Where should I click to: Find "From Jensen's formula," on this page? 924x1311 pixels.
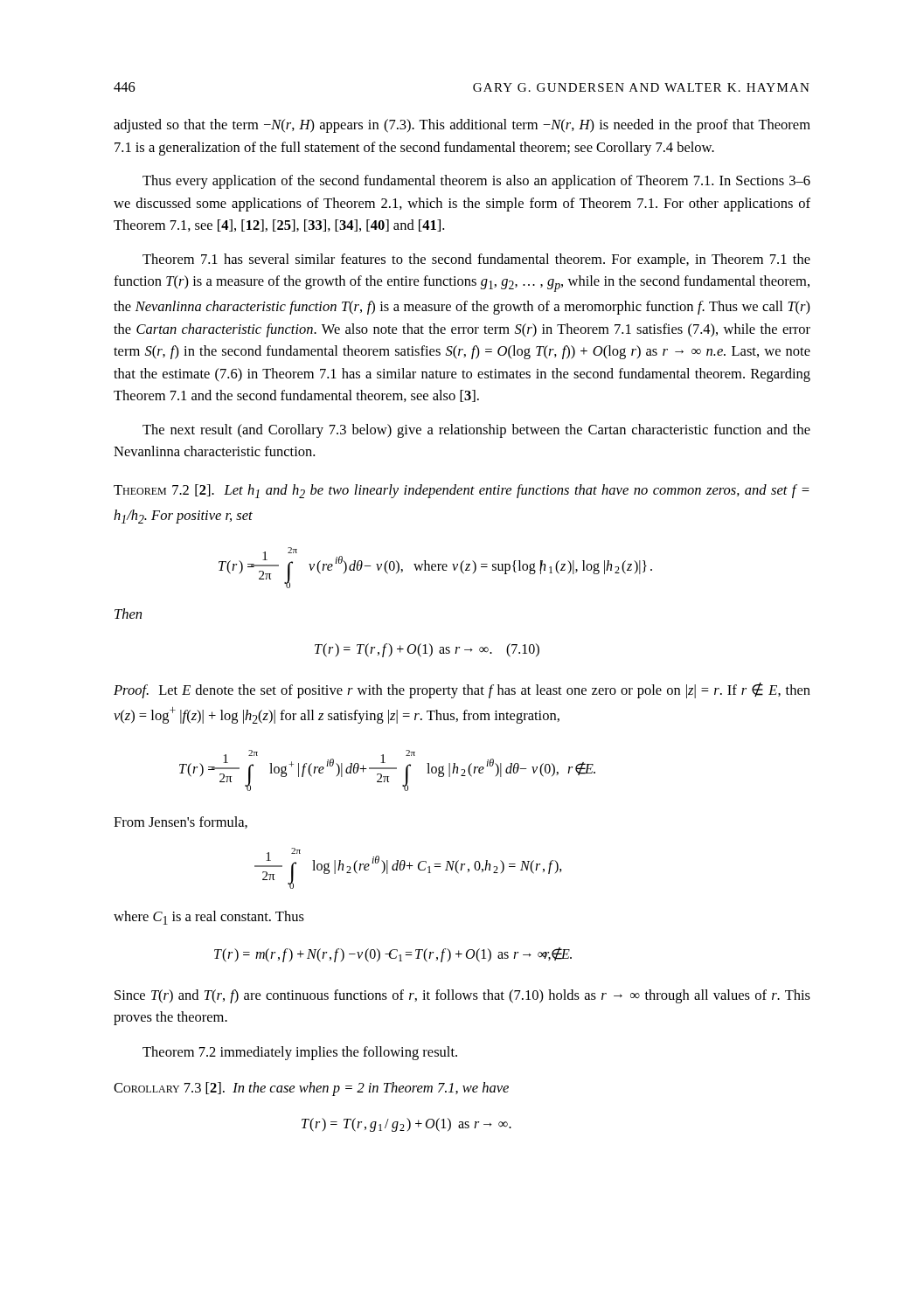181,822
